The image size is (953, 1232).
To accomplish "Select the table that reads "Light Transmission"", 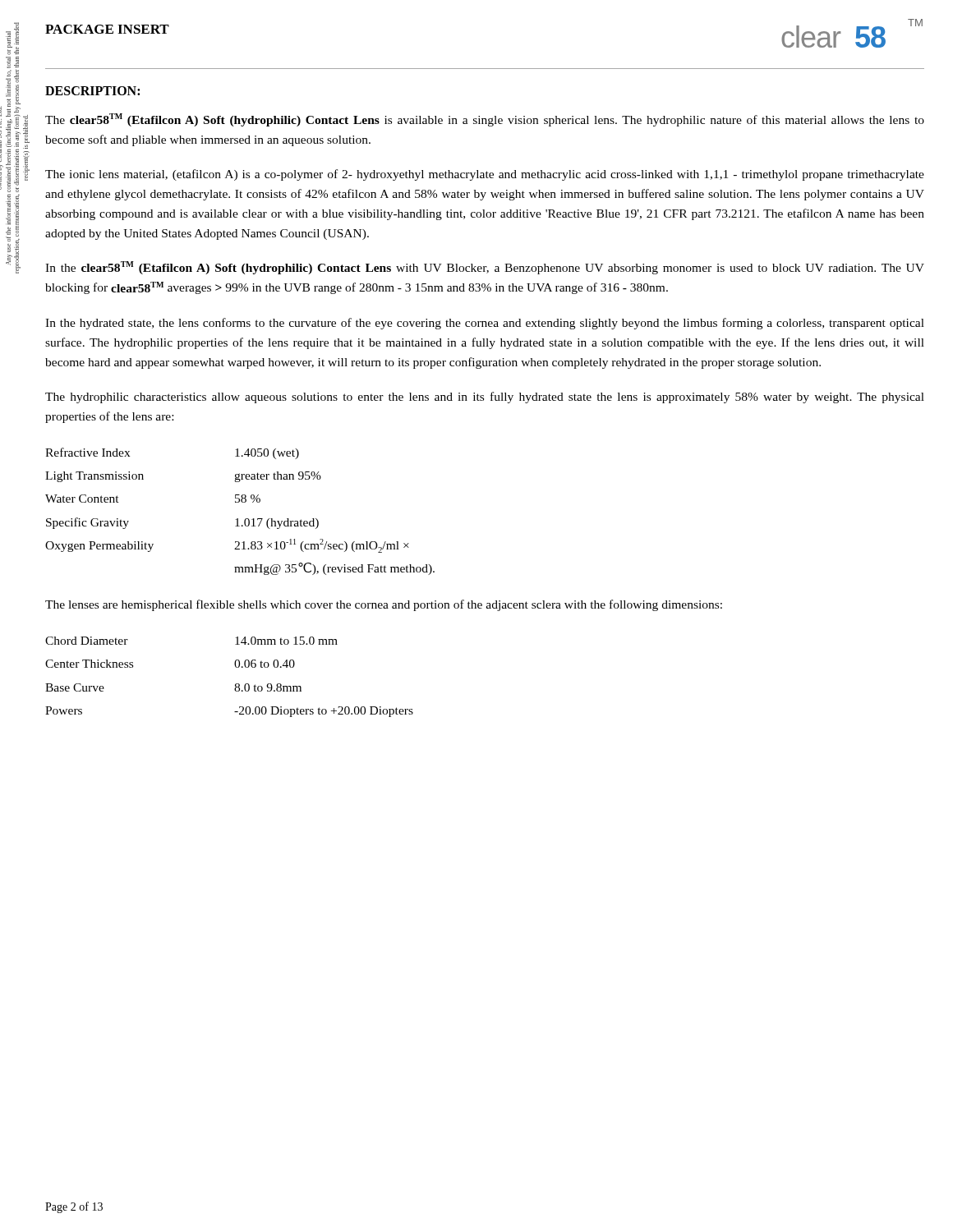I will coord(485,510).
